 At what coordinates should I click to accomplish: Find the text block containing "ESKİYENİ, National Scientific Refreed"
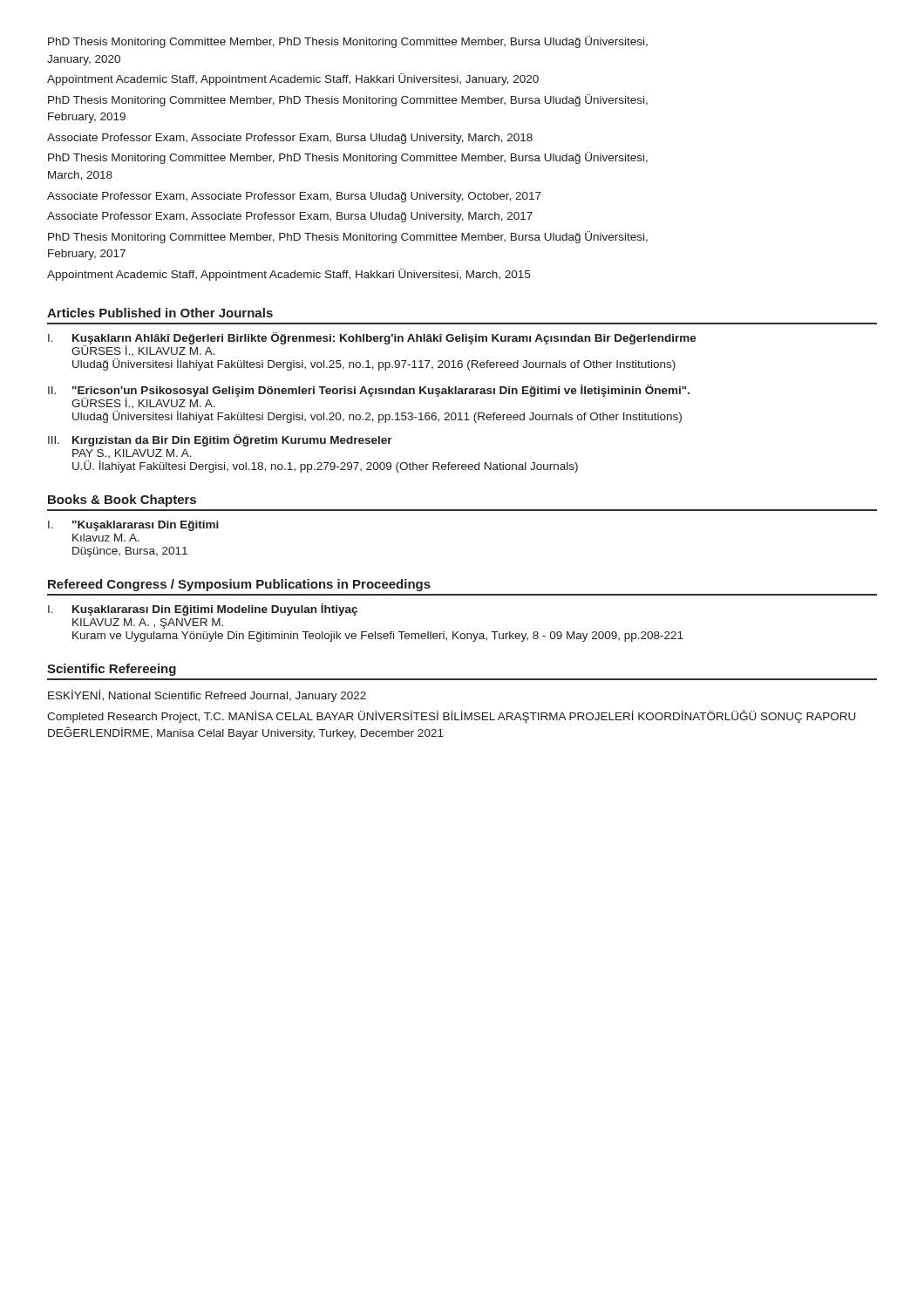click(x=207, y=696)
